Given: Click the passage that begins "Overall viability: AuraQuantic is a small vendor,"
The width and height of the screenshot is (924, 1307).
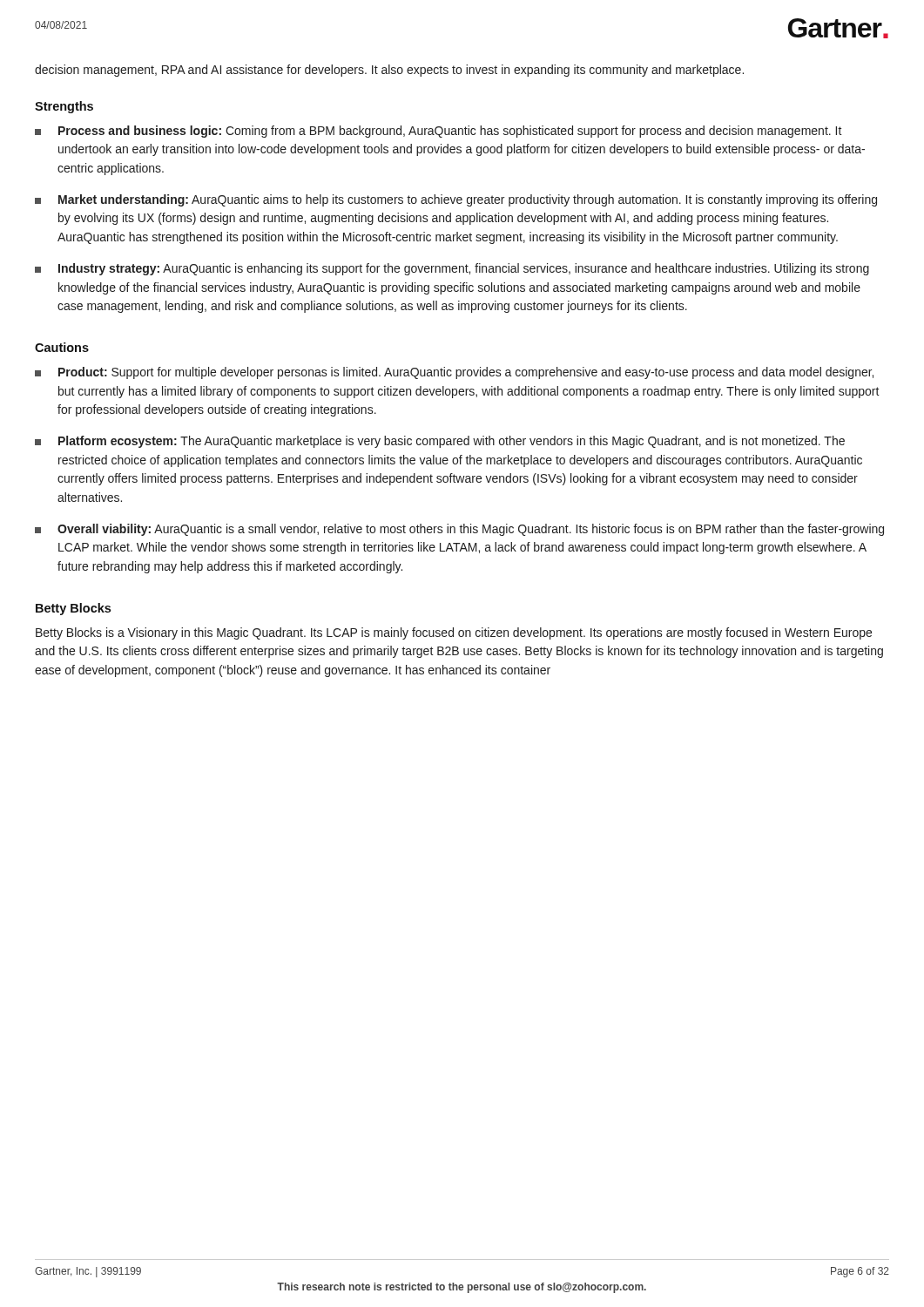Looking at the screenshot, I should point(462,548).
